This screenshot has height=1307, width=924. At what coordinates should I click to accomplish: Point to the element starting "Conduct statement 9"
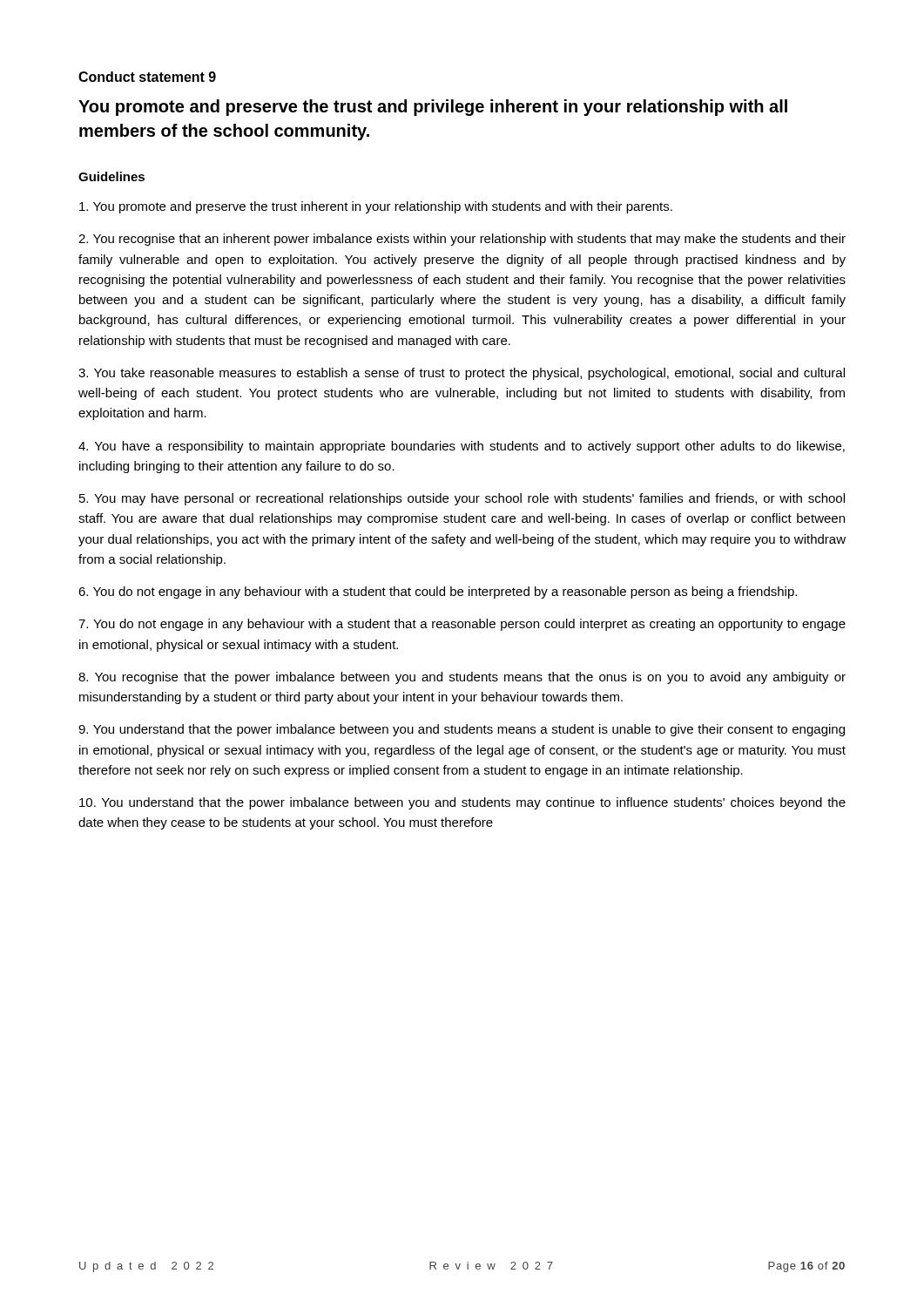pyautogui.click(x=147, y=77)
